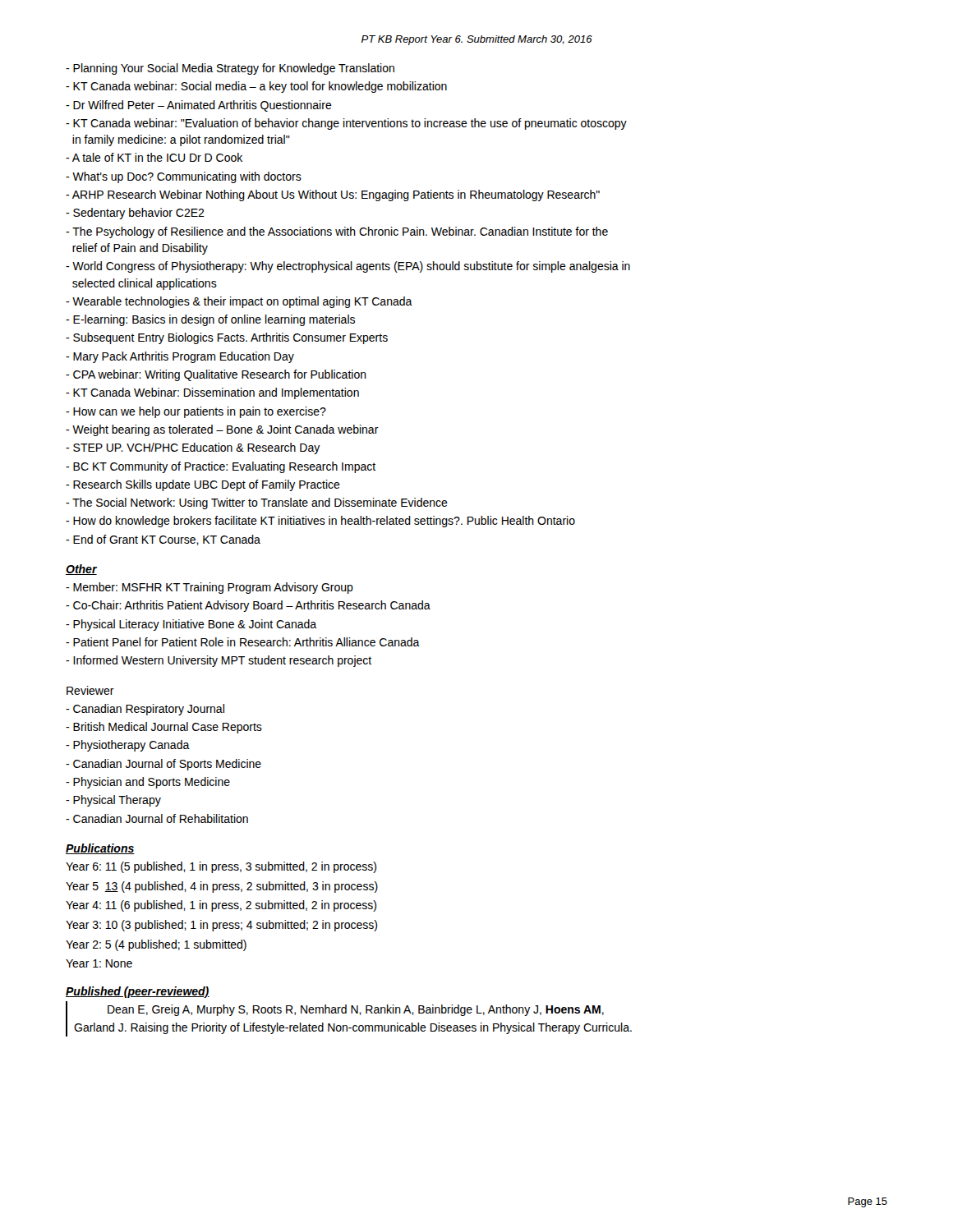Locate the list item containing "Physiotherapy Canada"
953x1232 pixels.
pos(127,745)
